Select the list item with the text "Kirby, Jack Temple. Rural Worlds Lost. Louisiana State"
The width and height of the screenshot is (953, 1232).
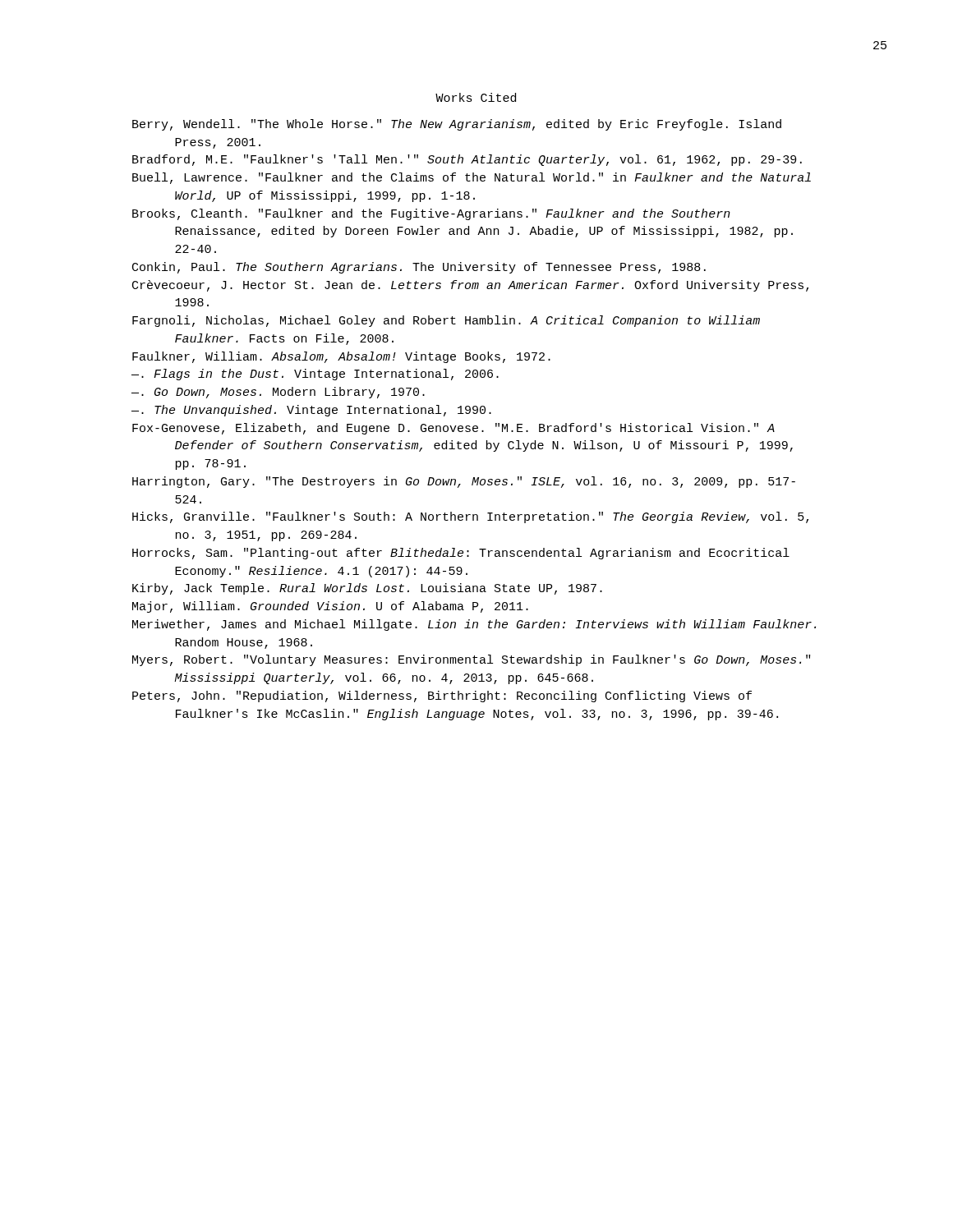coord(368,590)
